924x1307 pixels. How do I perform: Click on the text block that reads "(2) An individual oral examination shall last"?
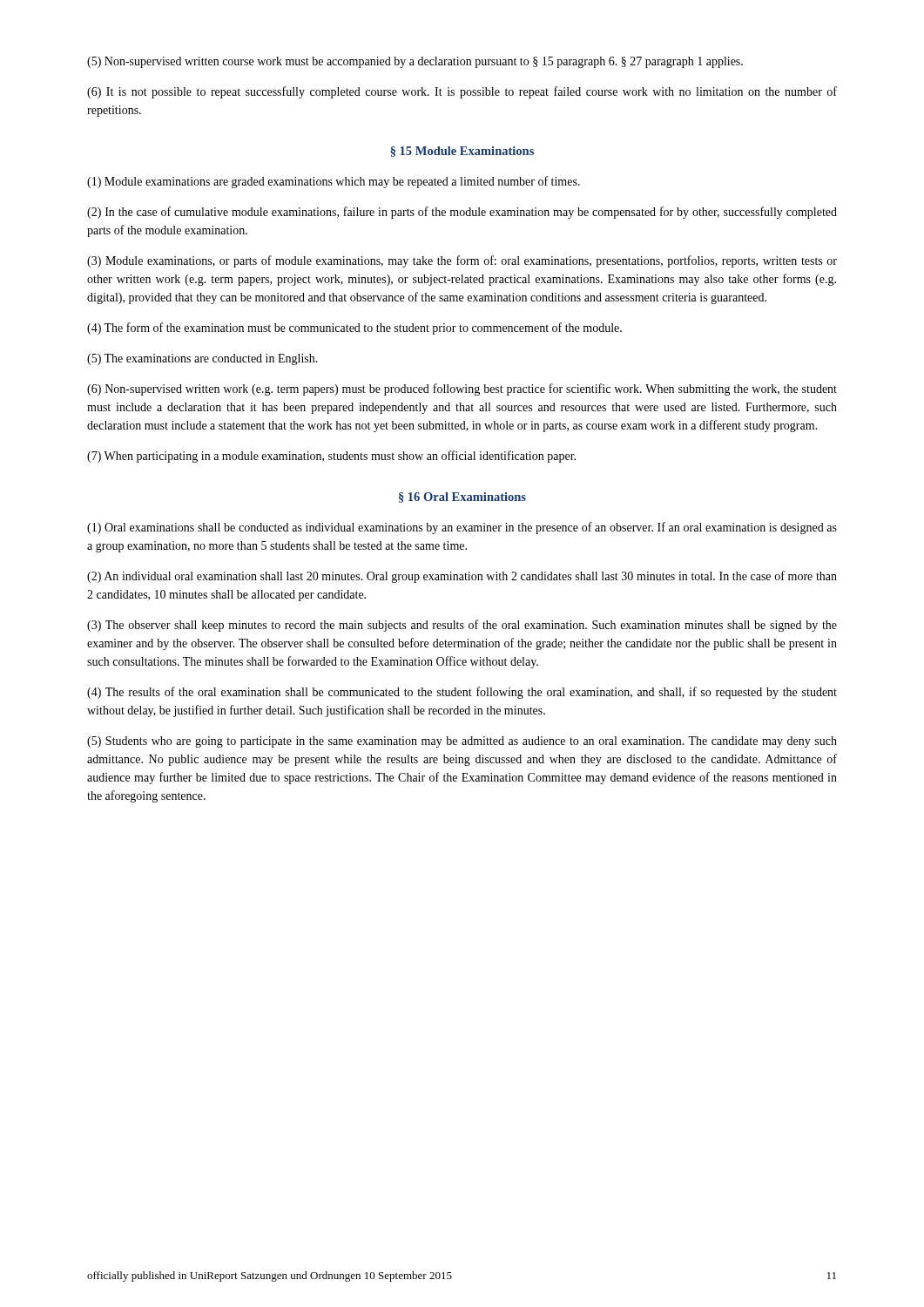(462, 586)
